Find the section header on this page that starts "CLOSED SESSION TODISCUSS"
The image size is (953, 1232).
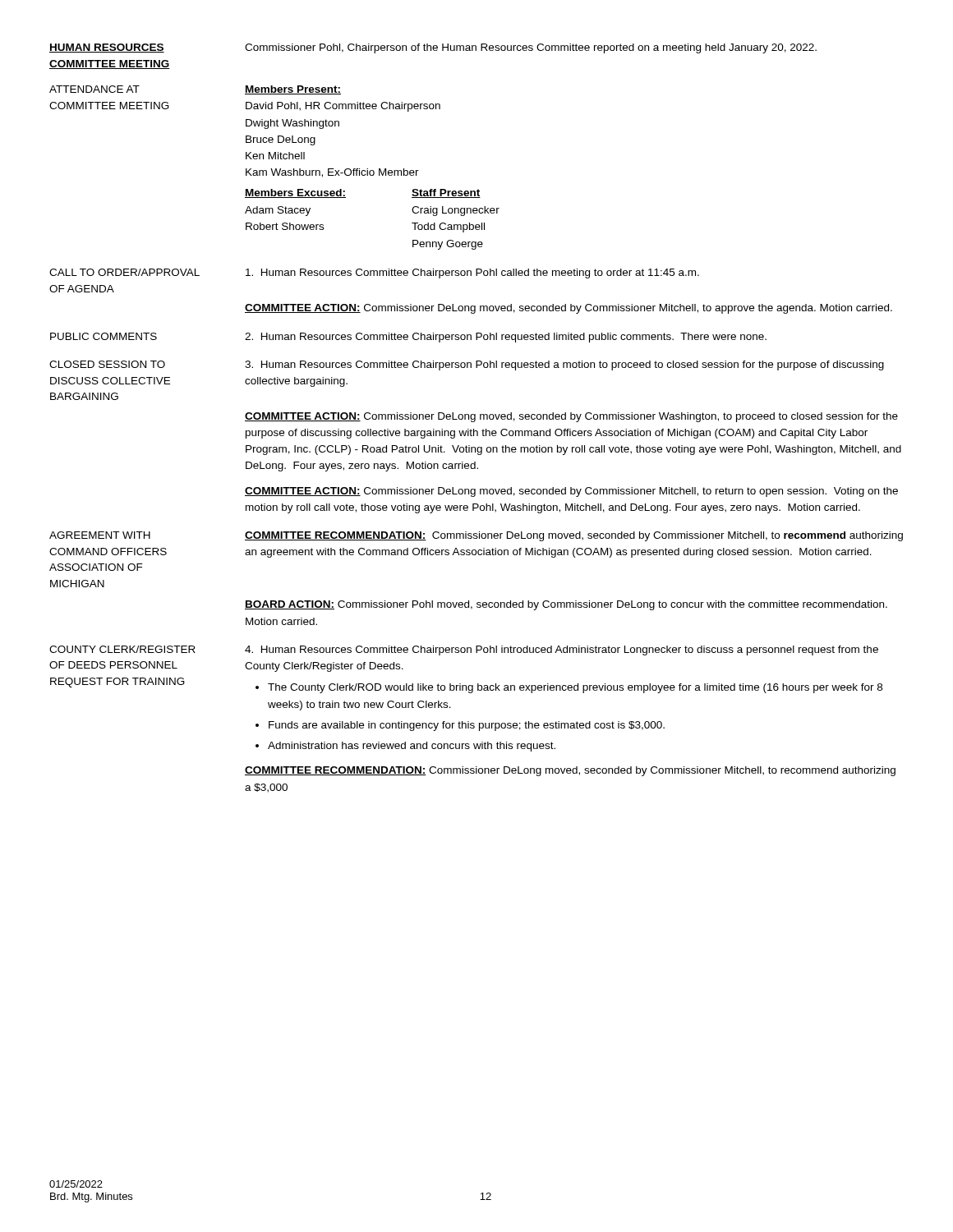coord(110,380)
